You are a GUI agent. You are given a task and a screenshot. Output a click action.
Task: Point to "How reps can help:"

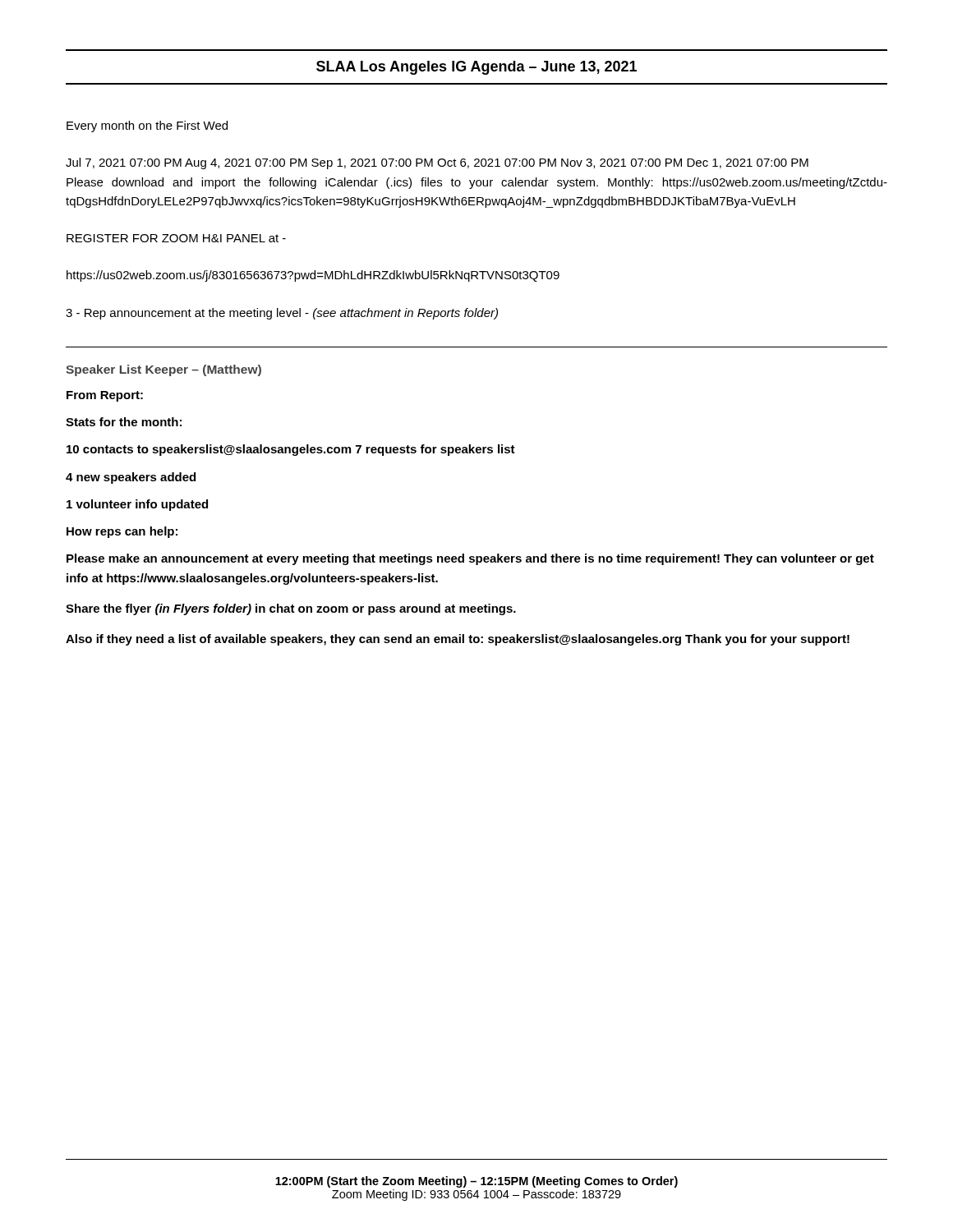coord(122,531)
